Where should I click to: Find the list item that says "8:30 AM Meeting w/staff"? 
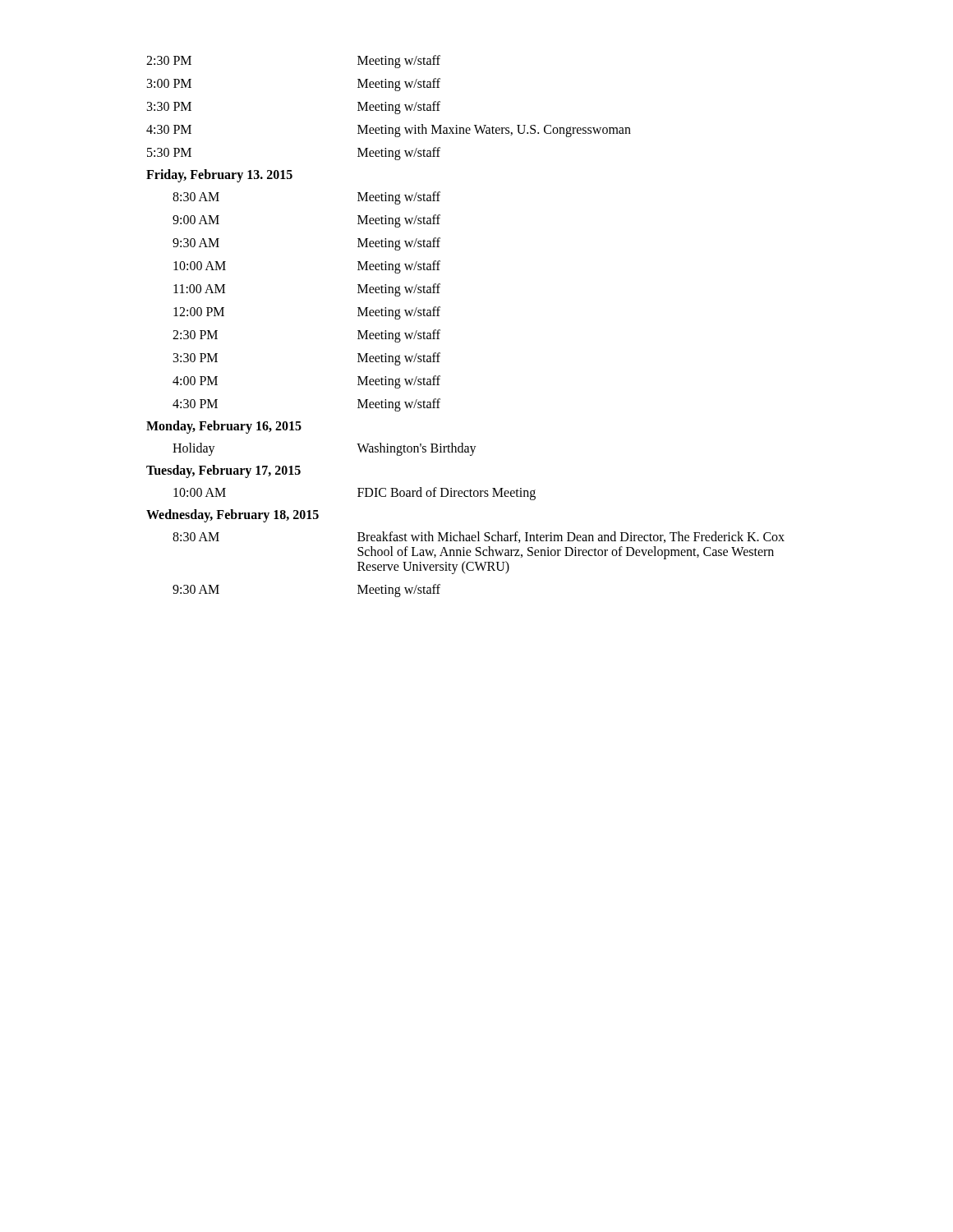[191, 198]
